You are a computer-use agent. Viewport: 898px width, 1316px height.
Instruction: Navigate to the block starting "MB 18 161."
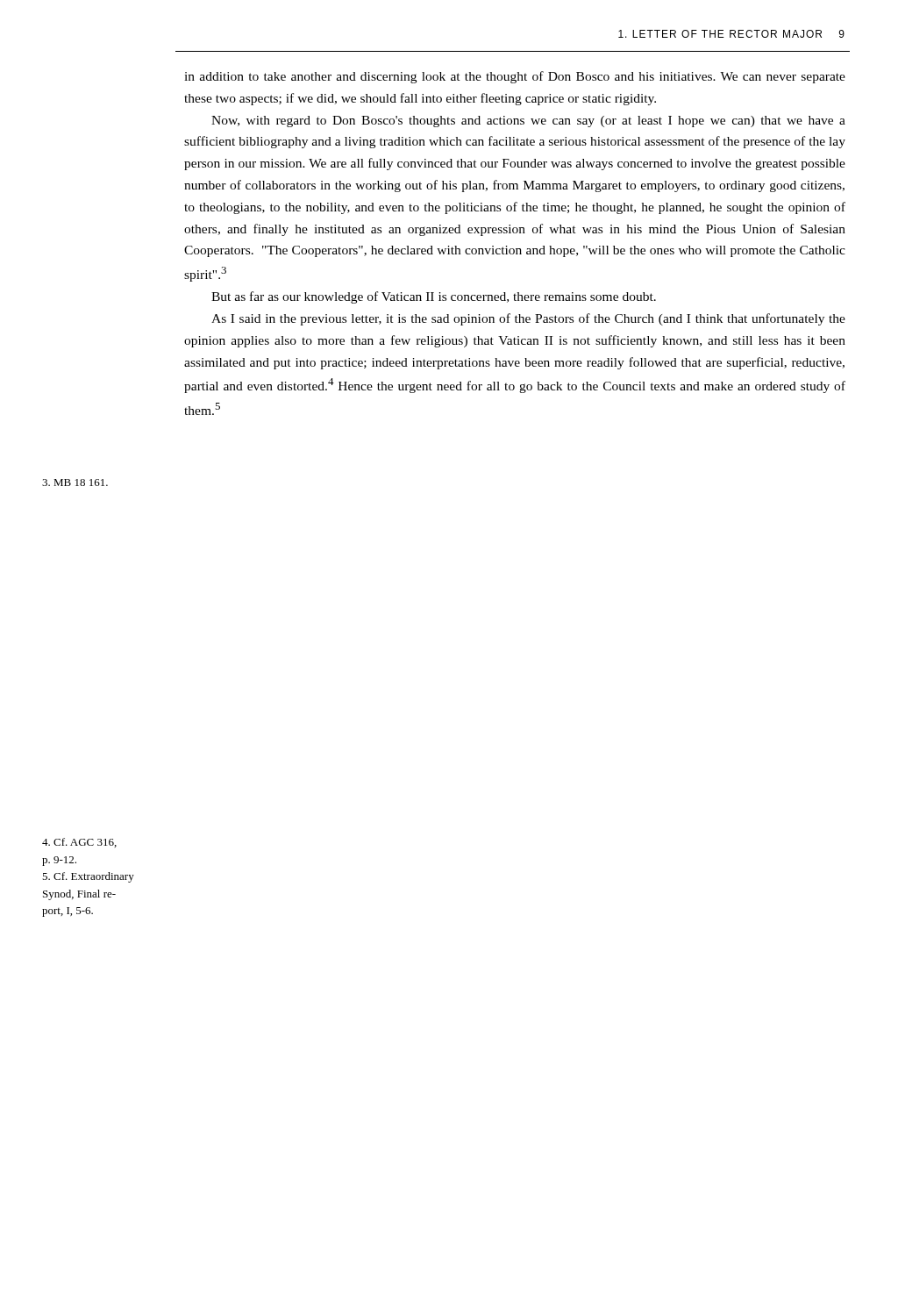pyautogui.click(x=75, y=482)
